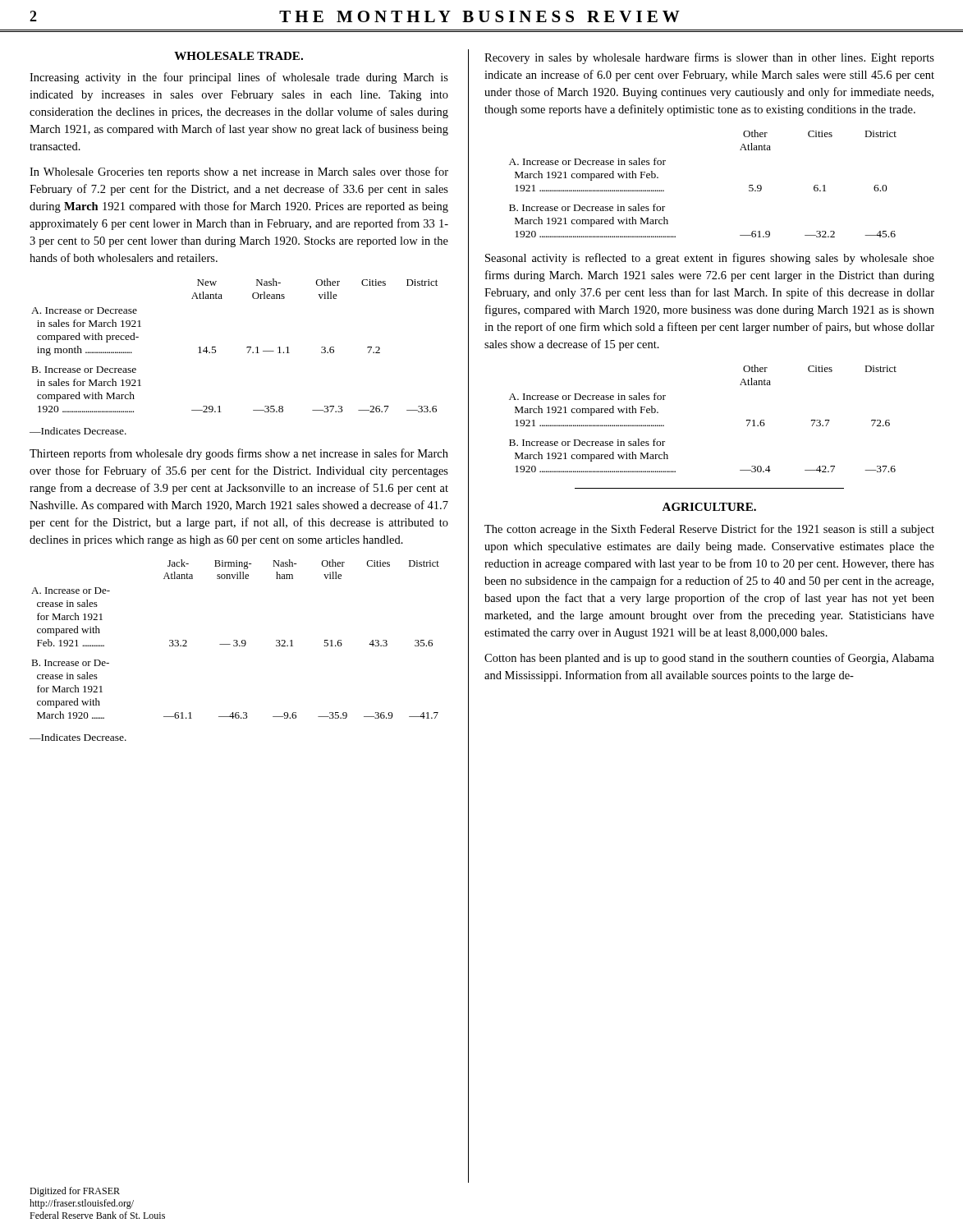The image size is (963, 1232).
Task: Point to the region starting "Seasonal activity is reflected to a great extent"
Action: coord(709,301)
